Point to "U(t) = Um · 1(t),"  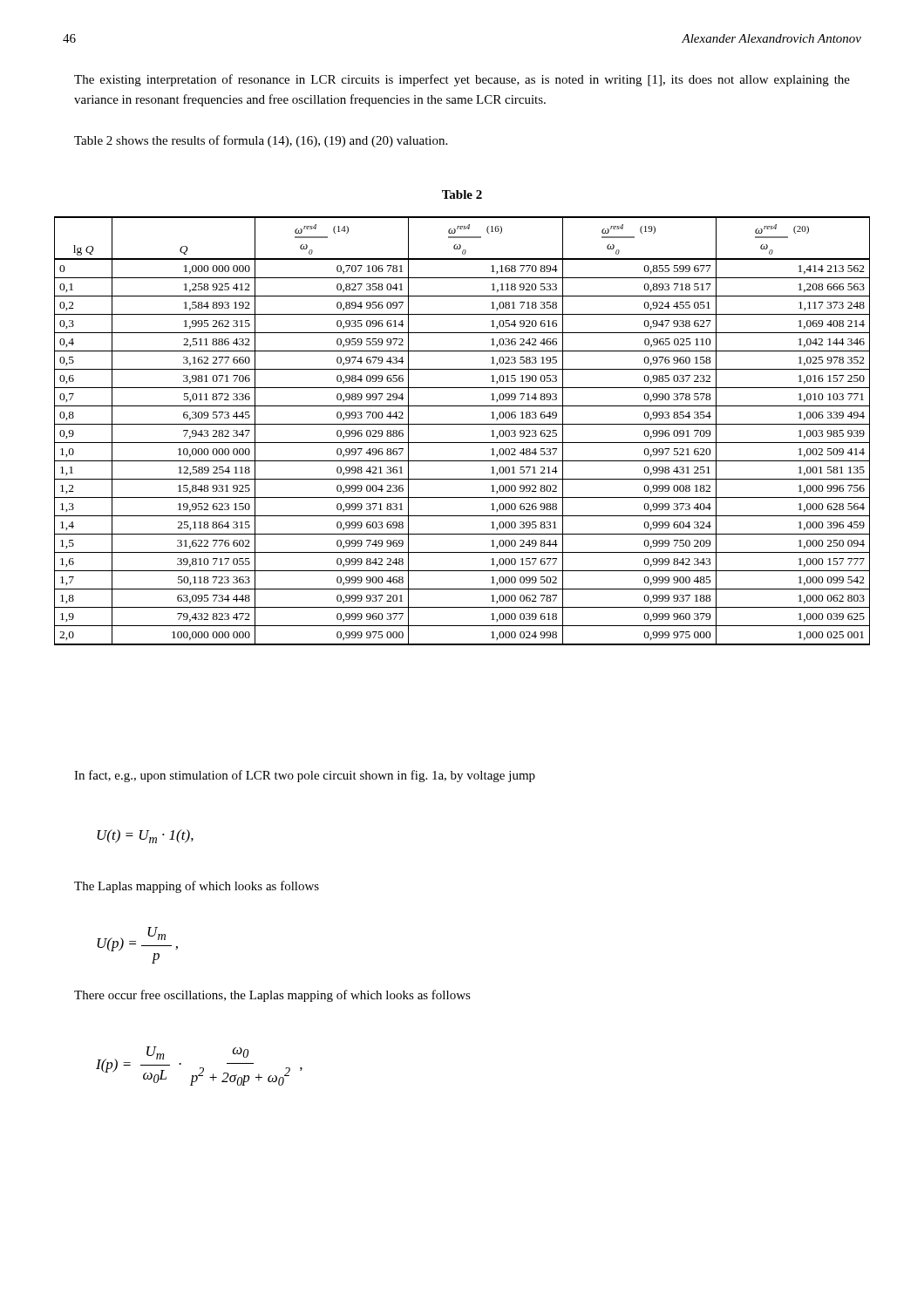(145, 836)
